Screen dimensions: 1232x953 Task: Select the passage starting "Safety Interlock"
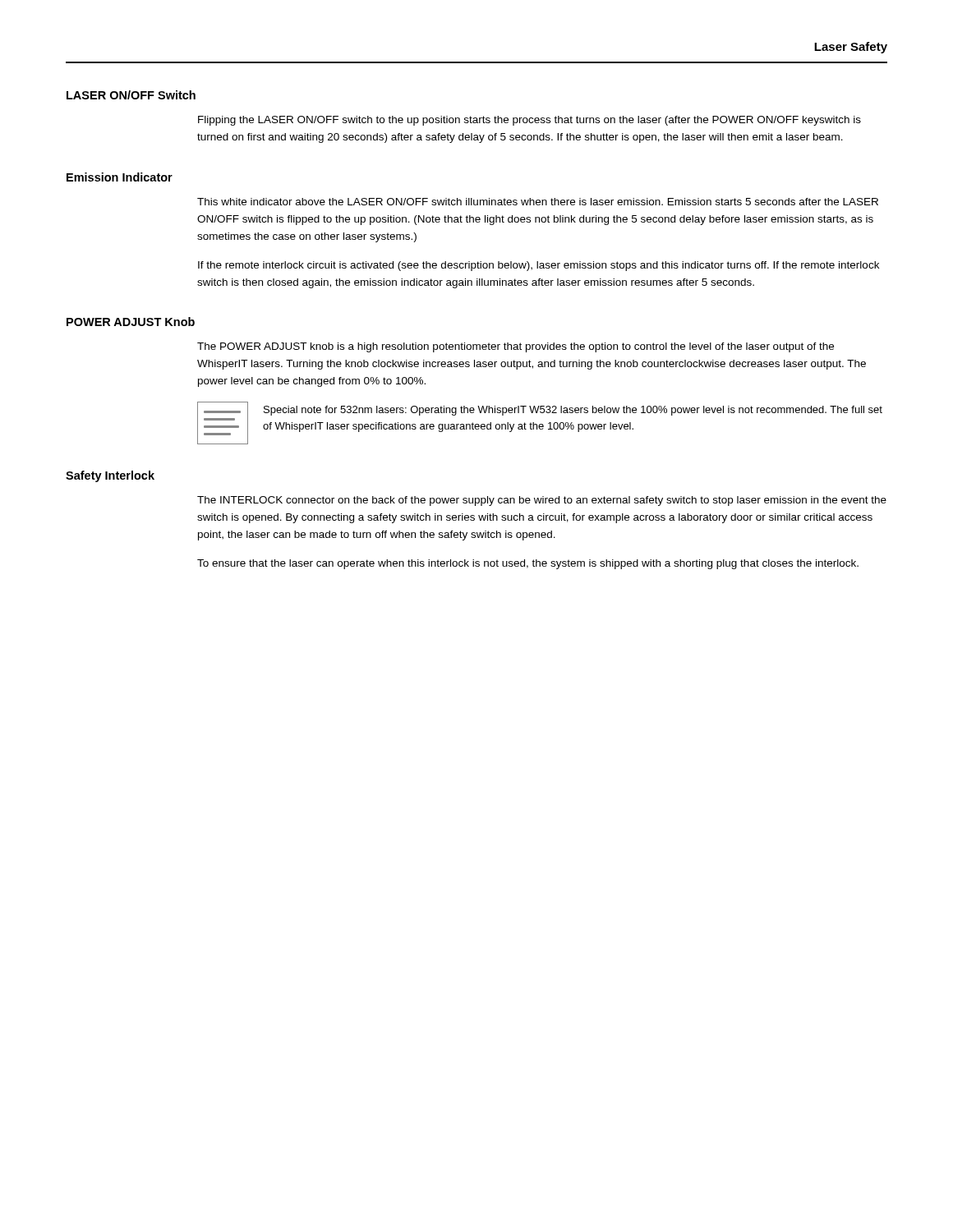click(x=110, y=476)
